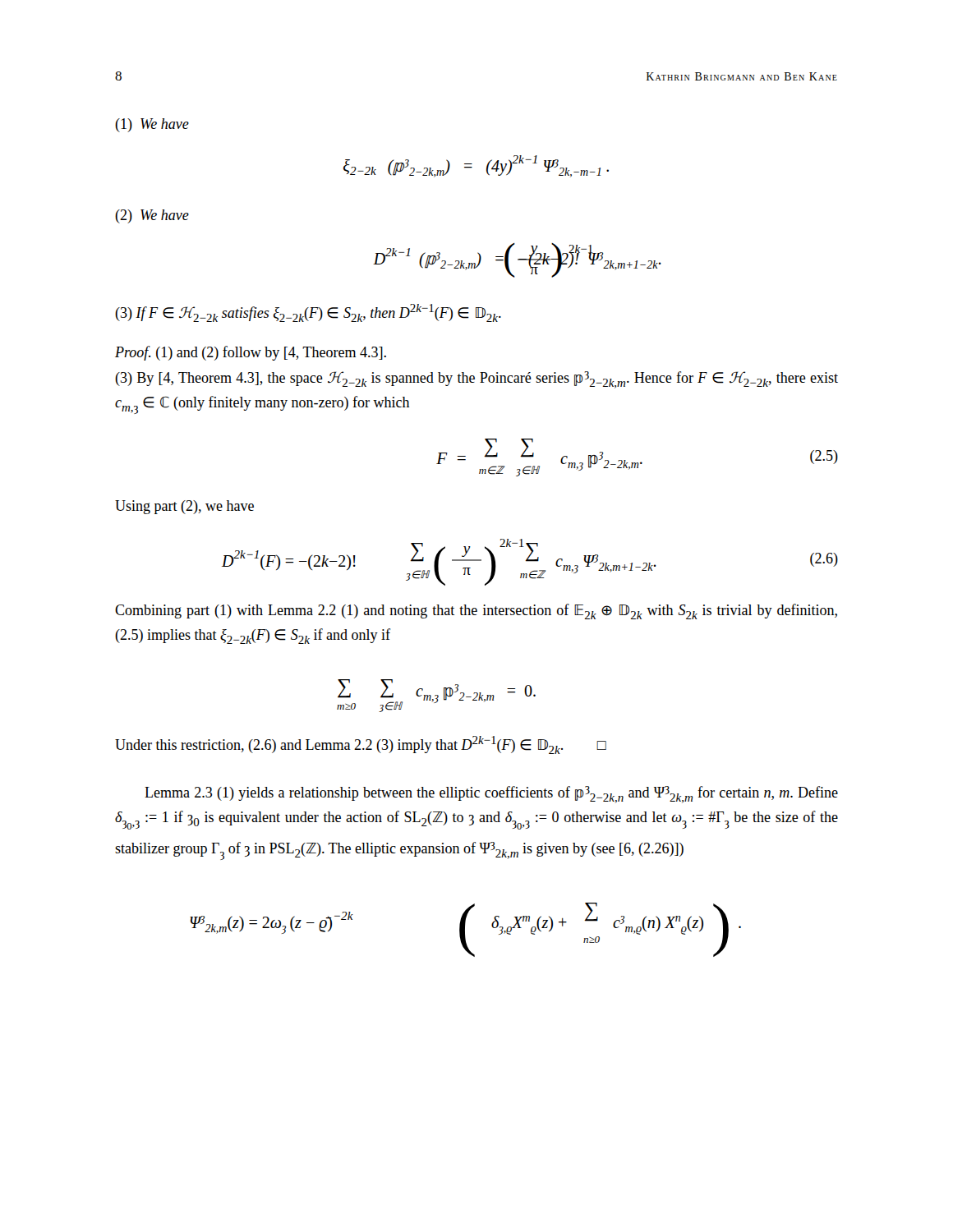Image resolution: width=953 pixels, height=1232 pixels.
Task: Locate the list item that reads "(2) We have D2k−1"
Action: click(476, 244)
